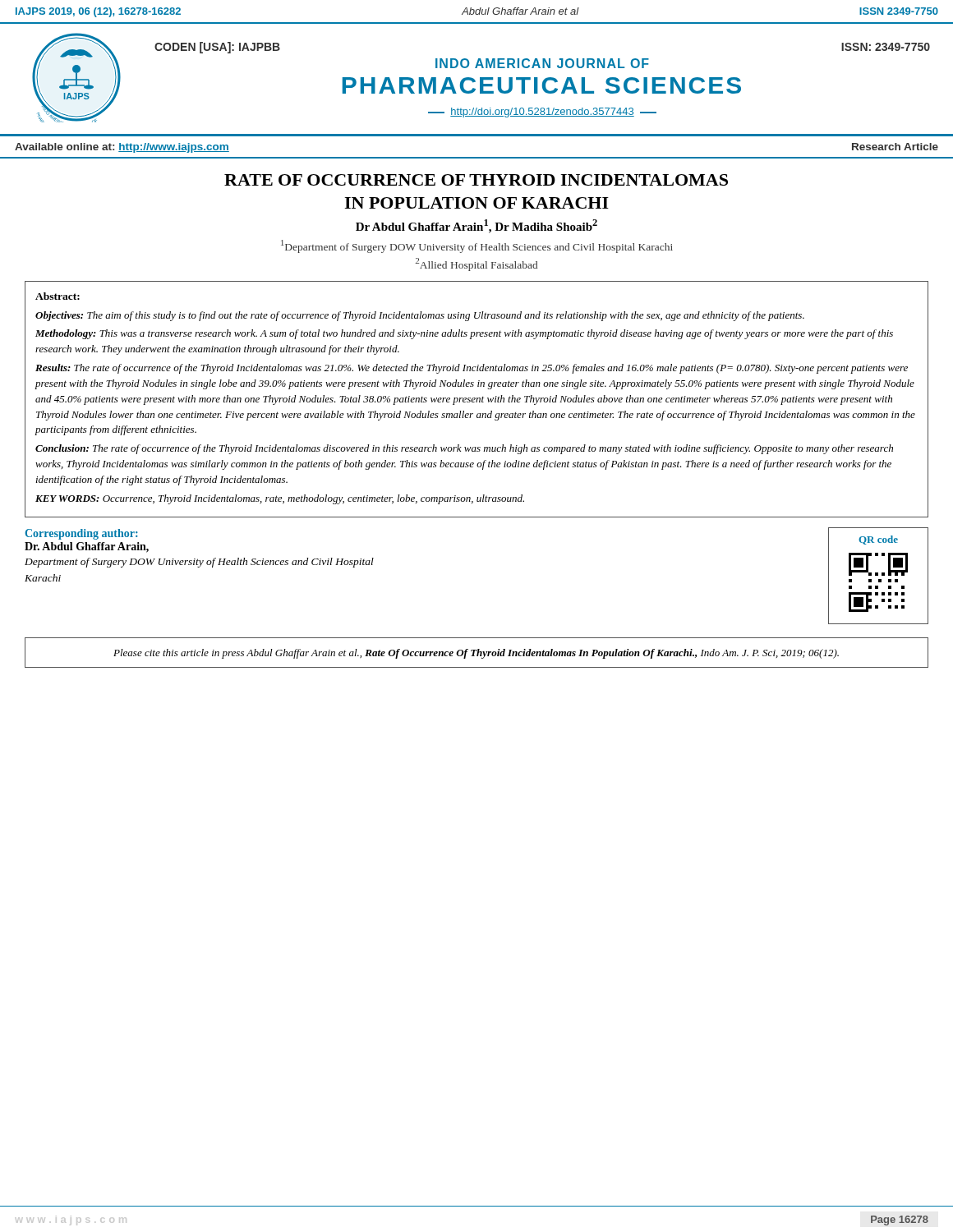Click on the region starting "1Department of Surgery DOW University of"

pos(476,245)
